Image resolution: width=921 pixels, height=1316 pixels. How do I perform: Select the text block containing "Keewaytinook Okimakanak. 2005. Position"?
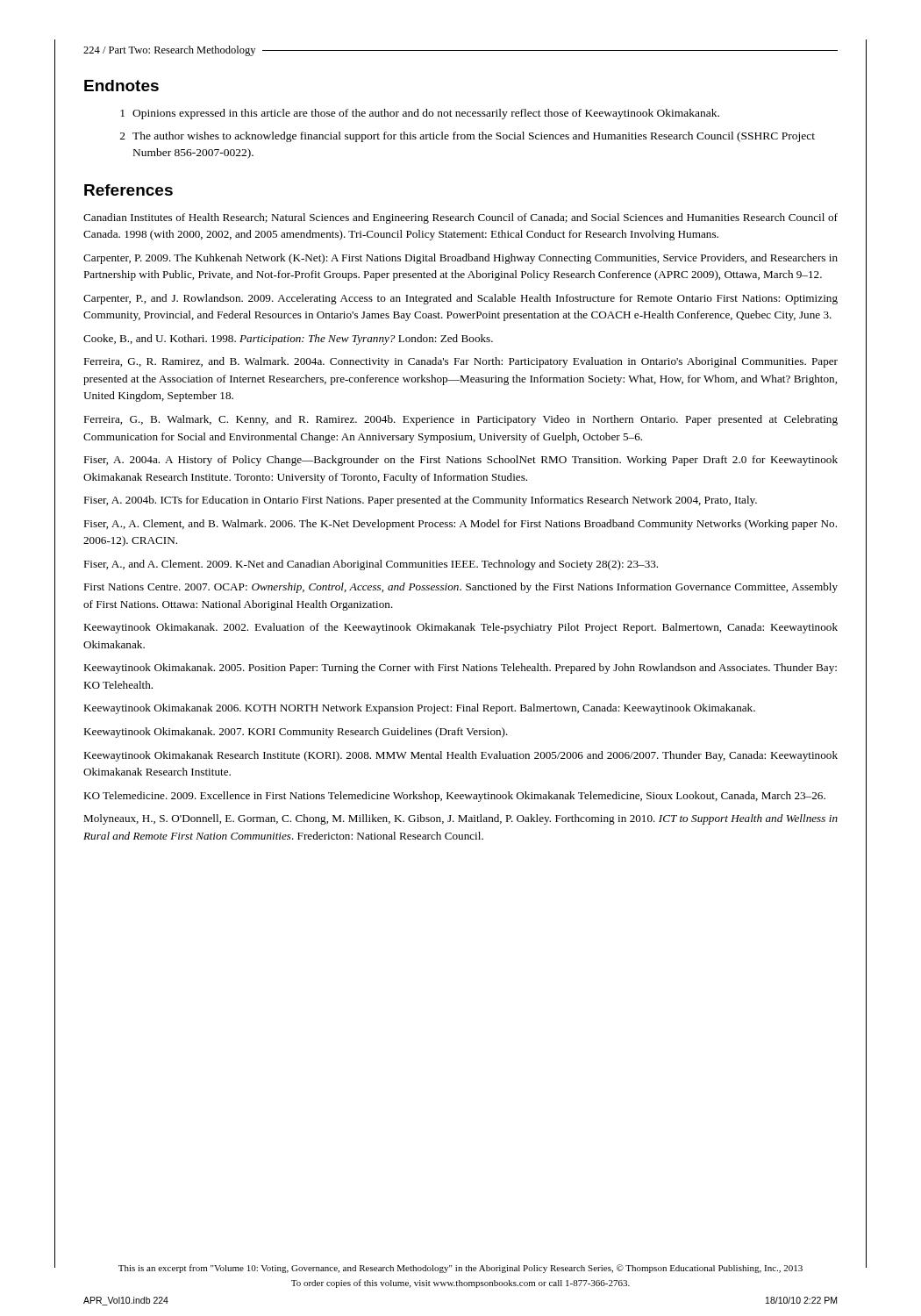460,676
